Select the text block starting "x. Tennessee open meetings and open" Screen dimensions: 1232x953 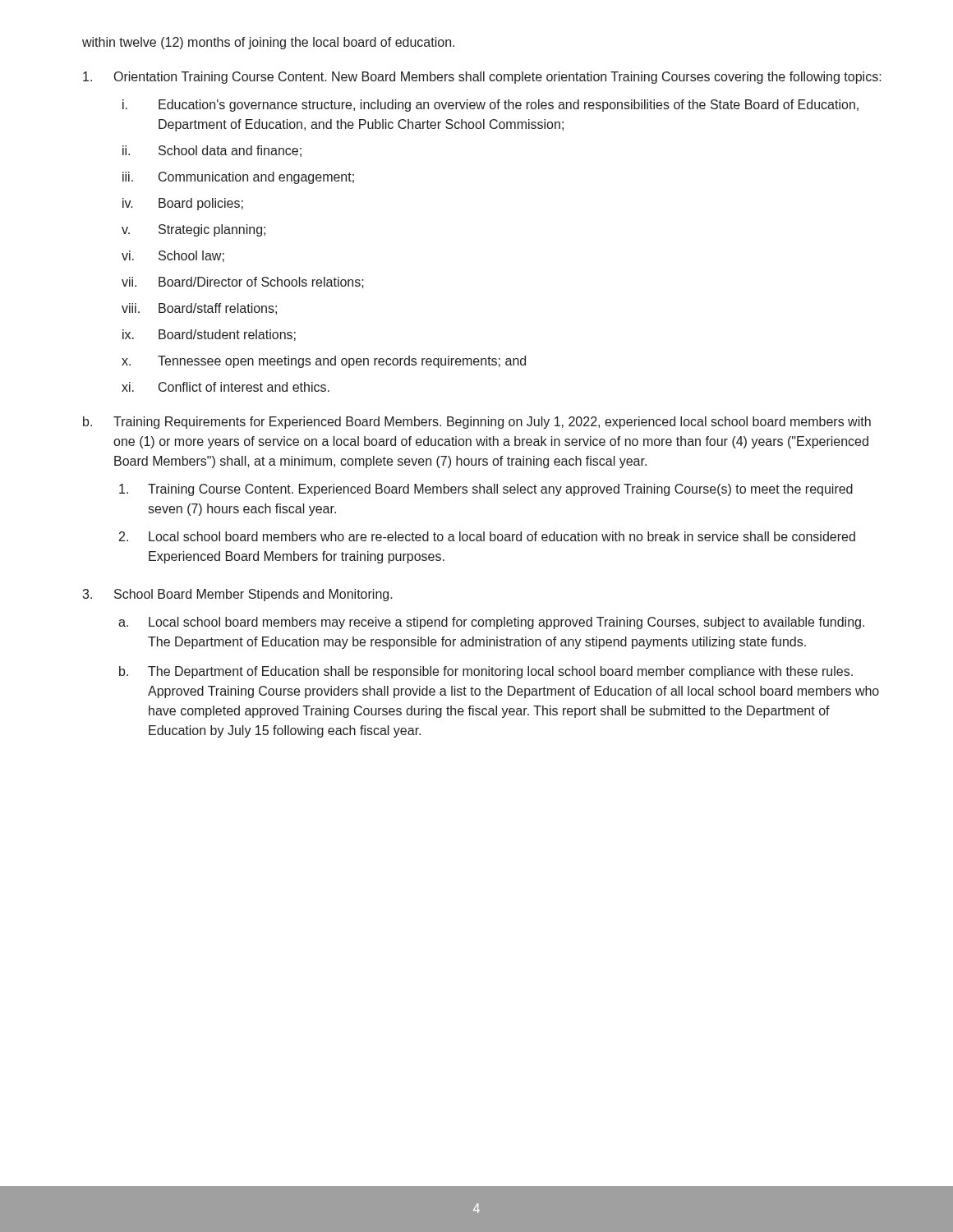[324, 361]
